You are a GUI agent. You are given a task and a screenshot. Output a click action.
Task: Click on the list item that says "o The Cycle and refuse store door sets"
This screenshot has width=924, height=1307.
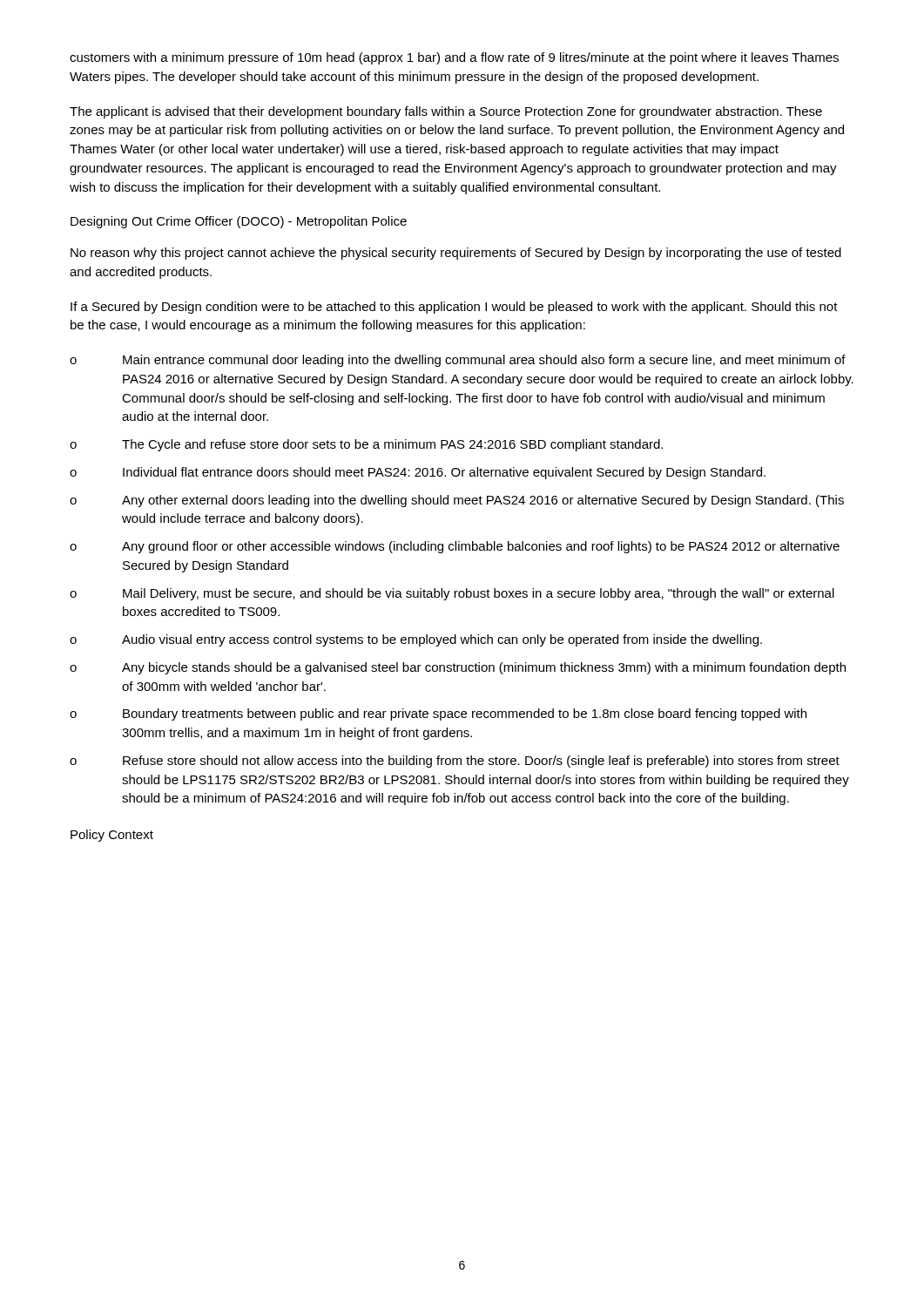(x=462, y=444)
